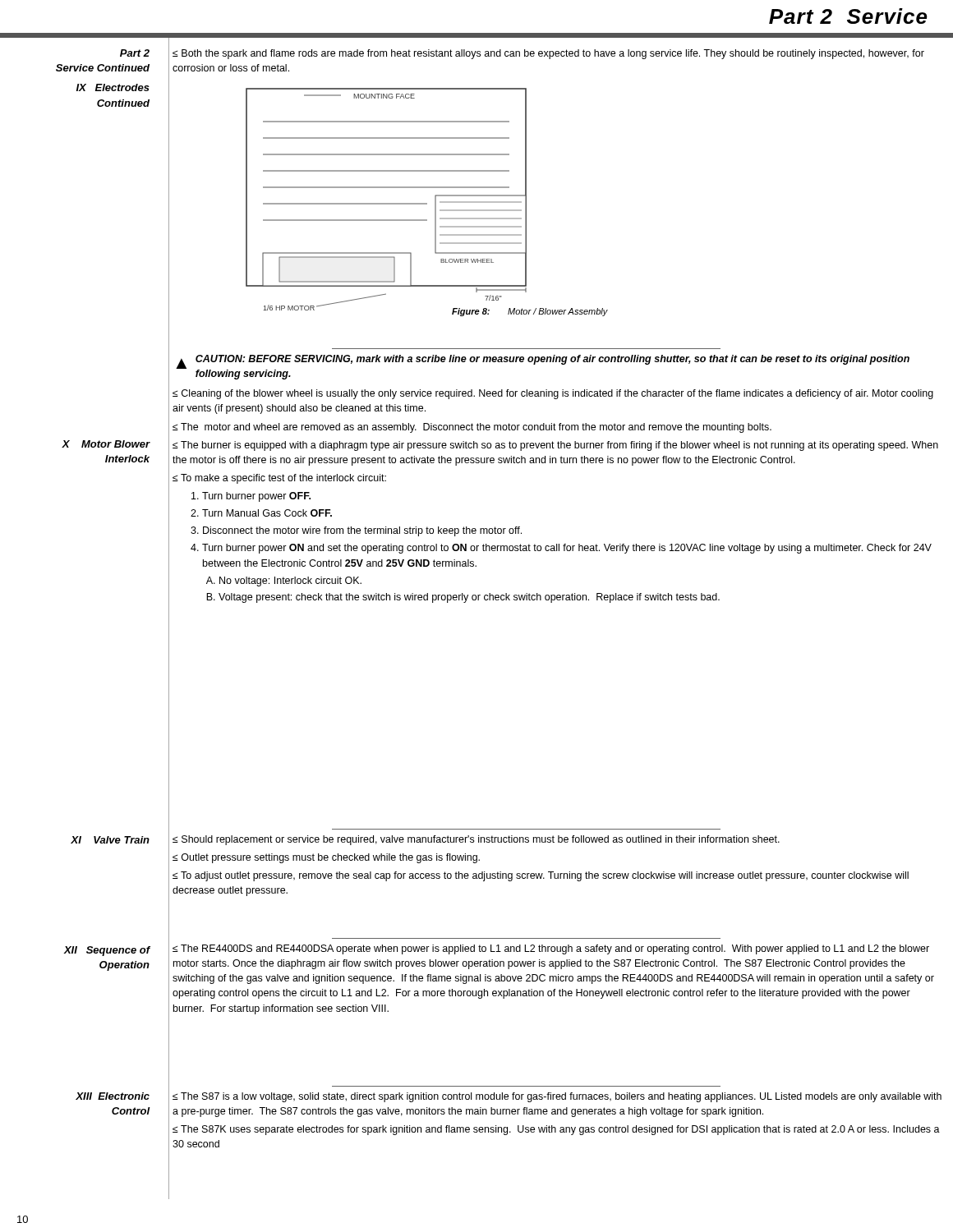Click on the section header with the text "Part 2 Service Continued IX ElectrodesContinued"

pos(78,78)
